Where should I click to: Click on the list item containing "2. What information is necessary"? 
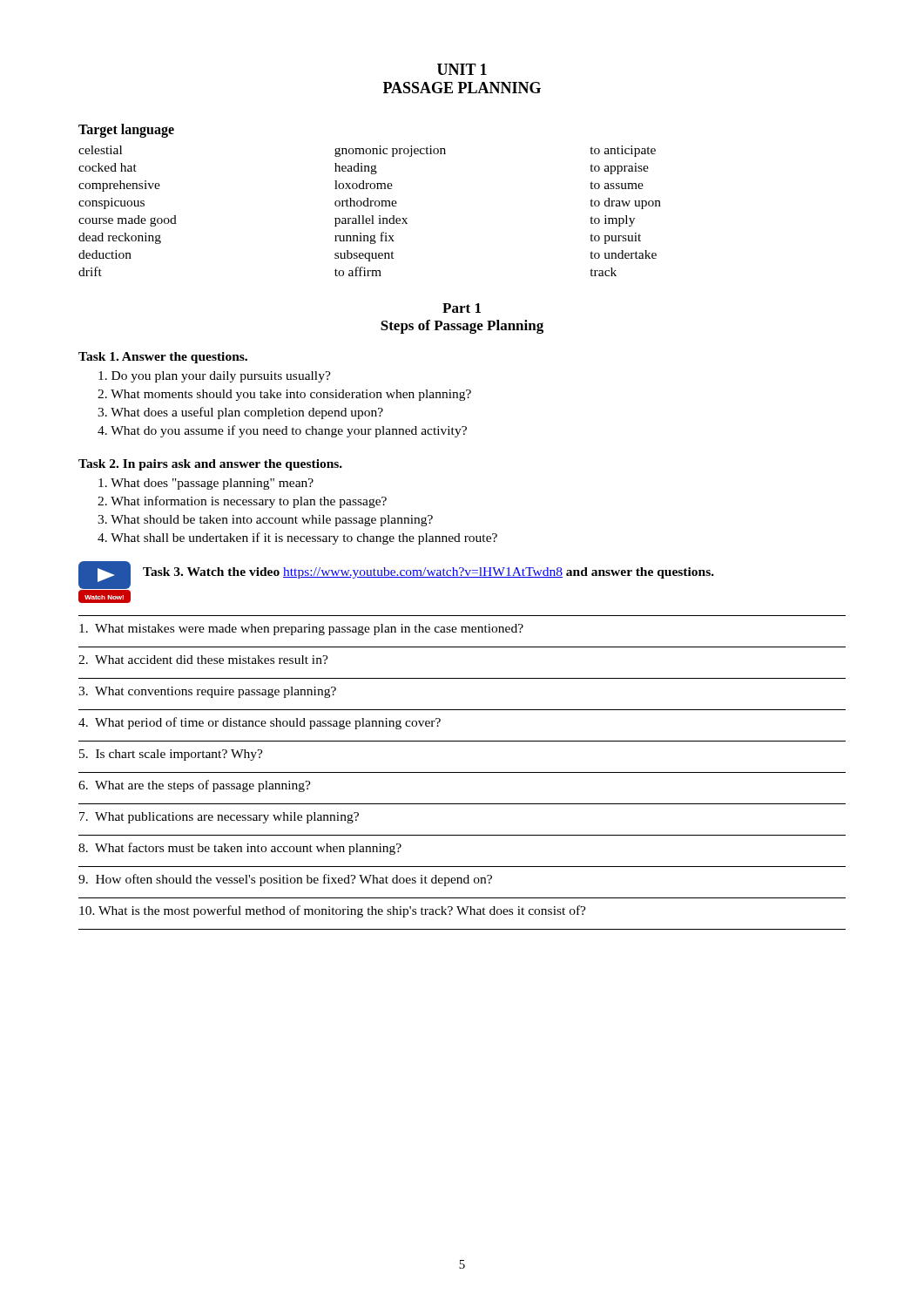[242, 501]
